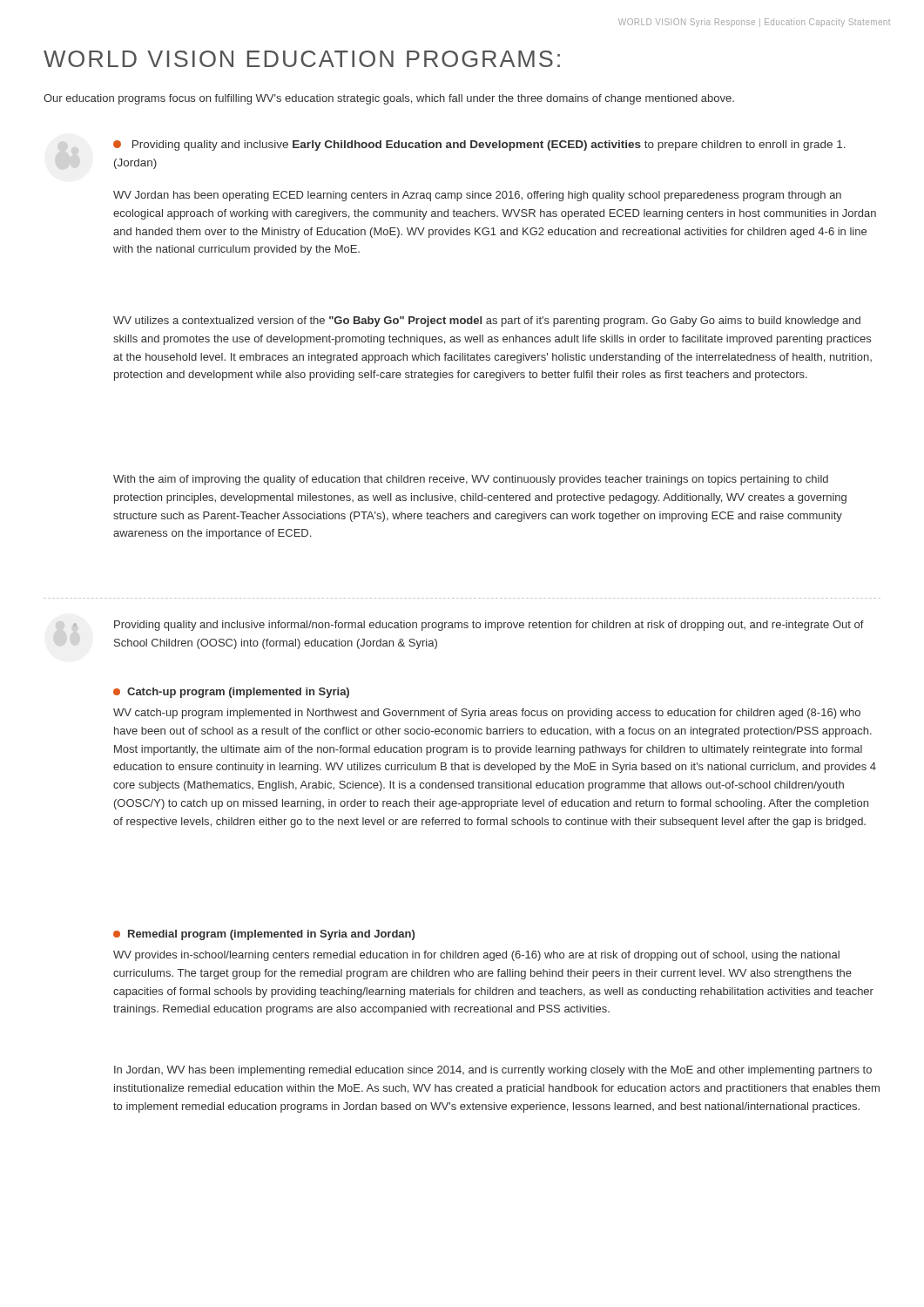Navigate to the text starting "Remedial program (implemented in Syria"
This screenshot has width=924, height=1307.
264,934
